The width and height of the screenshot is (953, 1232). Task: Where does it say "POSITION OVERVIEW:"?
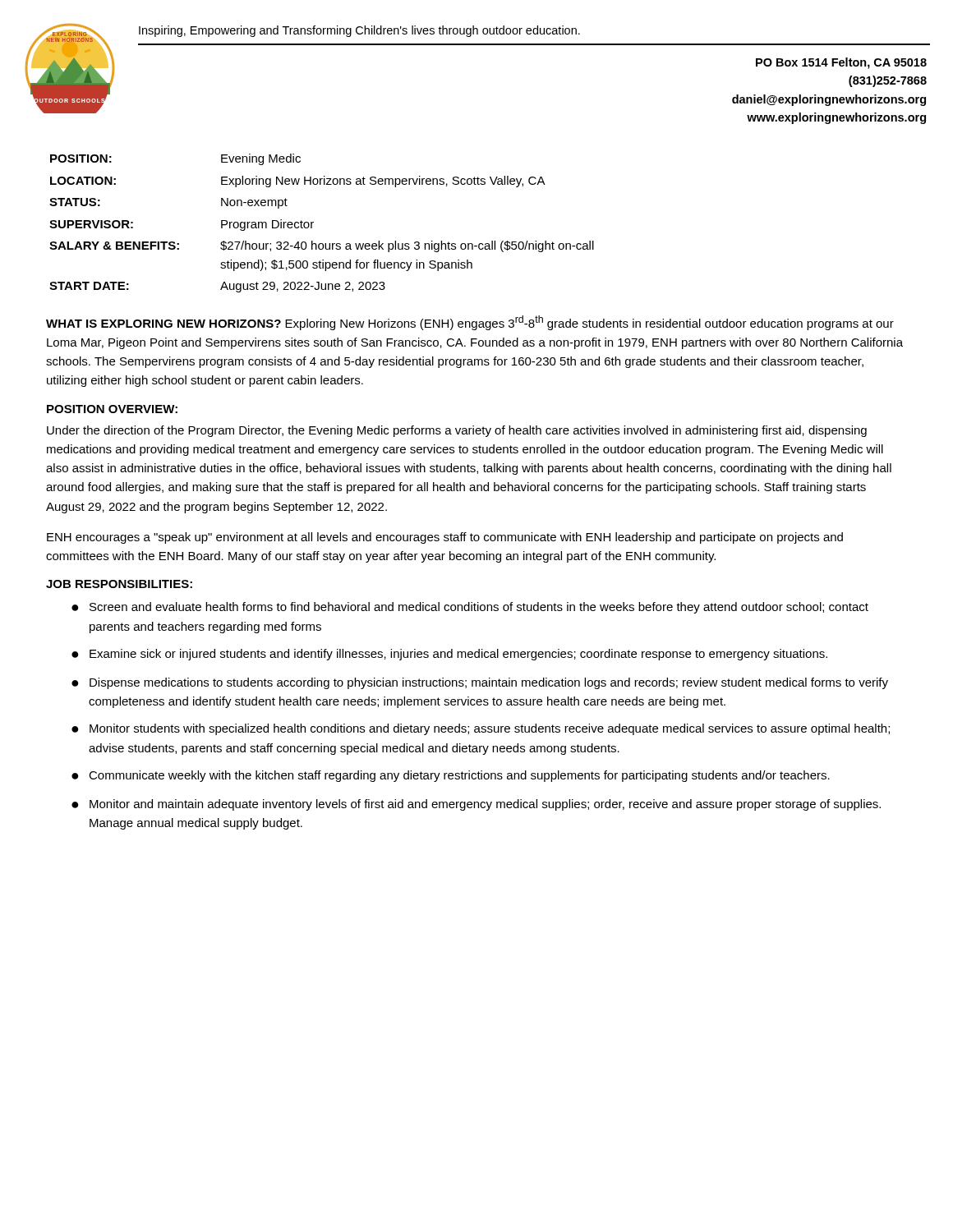click(112, 408)
